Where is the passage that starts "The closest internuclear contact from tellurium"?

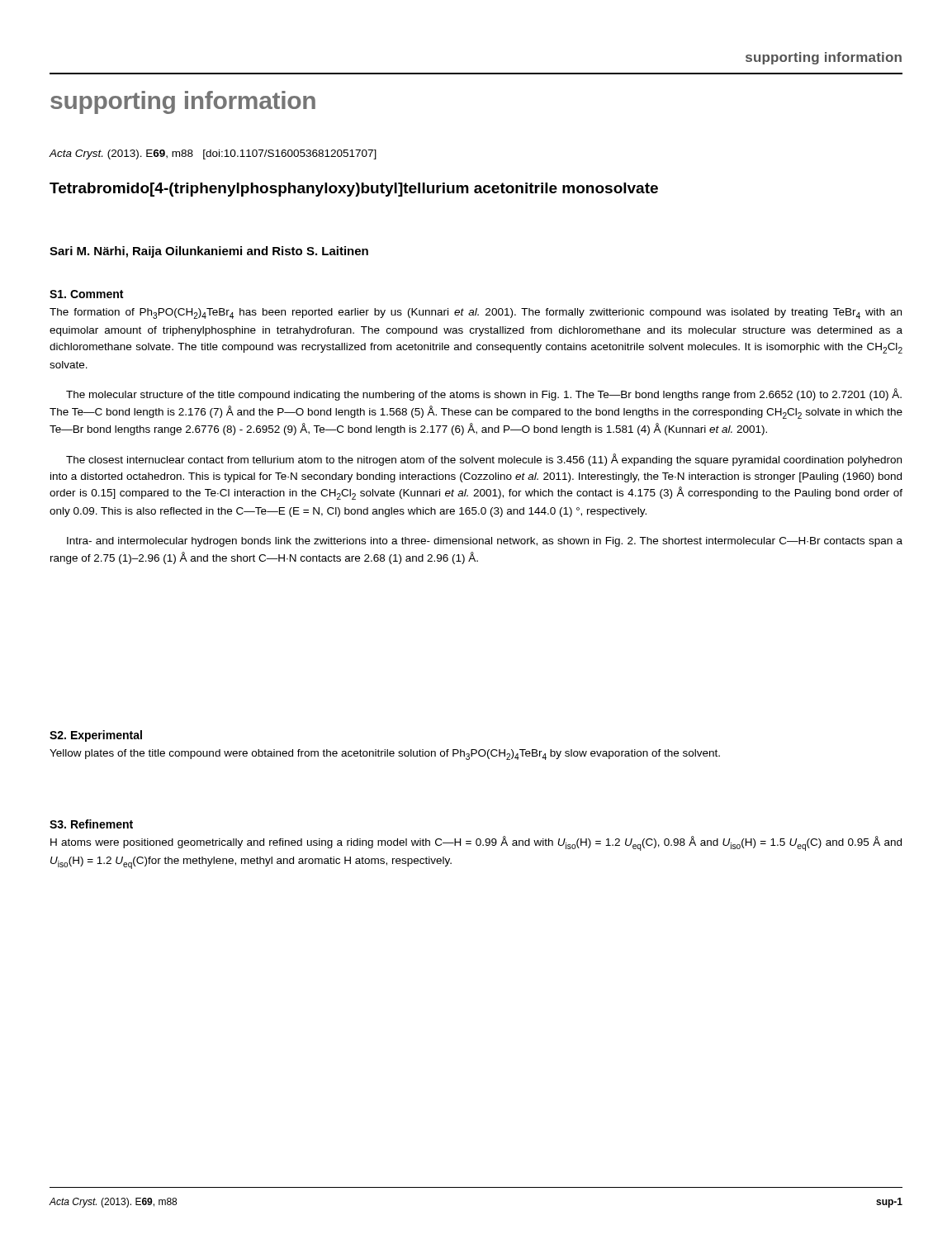coord(476,485)
